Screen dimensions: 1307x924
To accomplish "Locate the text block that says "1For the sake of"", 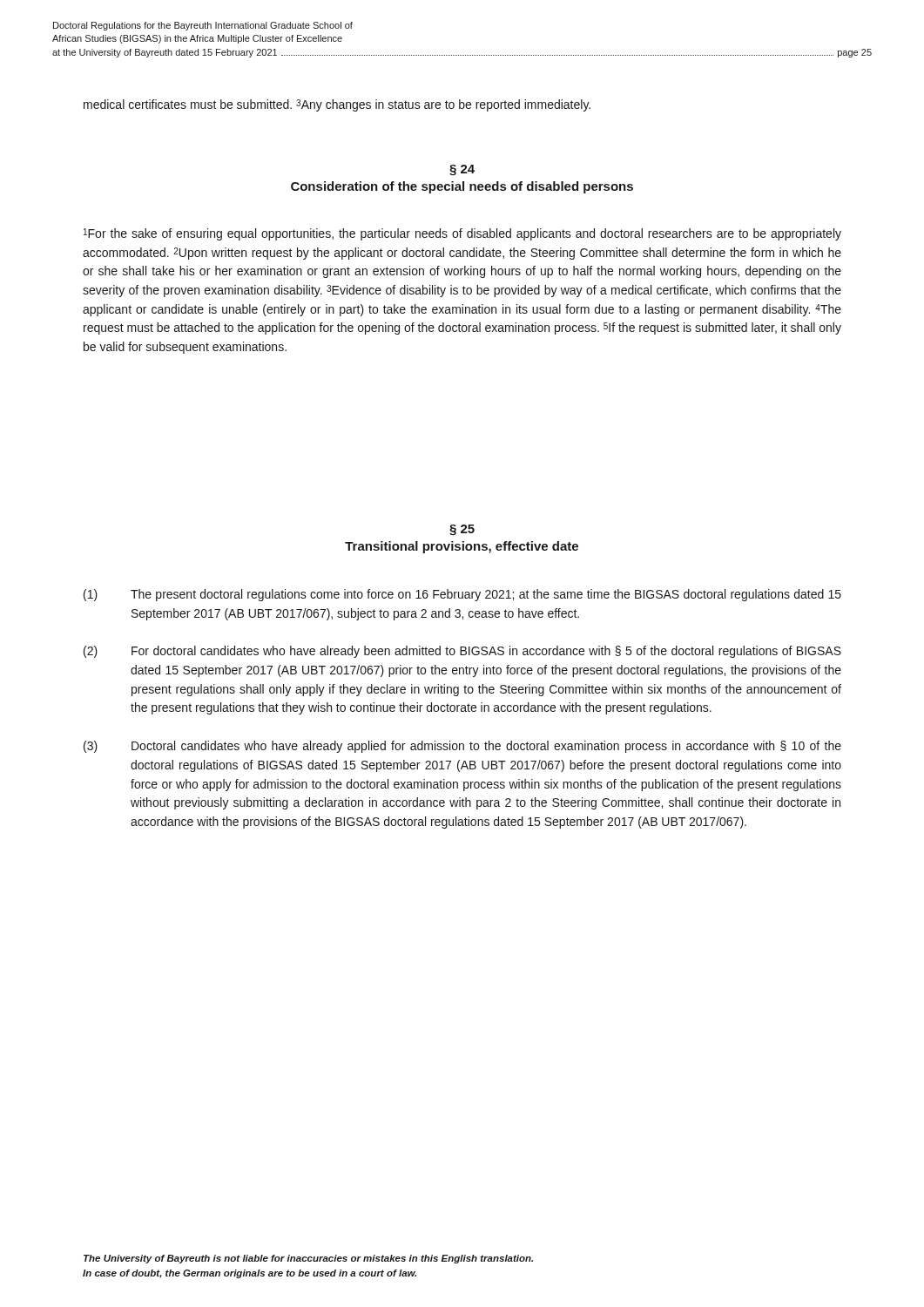I will coord(462,290).
